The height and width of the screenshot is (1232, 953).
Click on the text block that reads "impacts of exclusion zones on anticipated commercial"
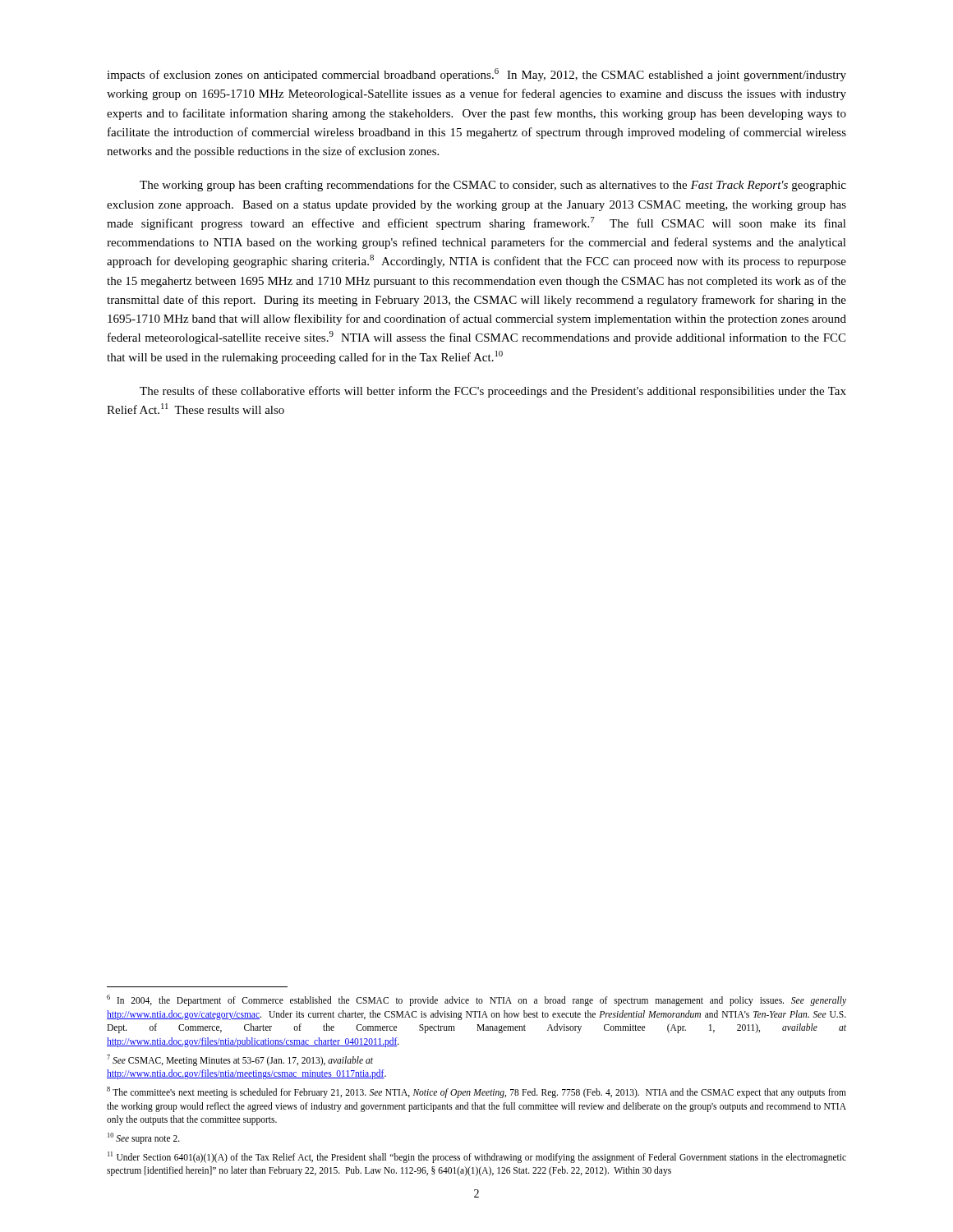(x=476, y=113)
